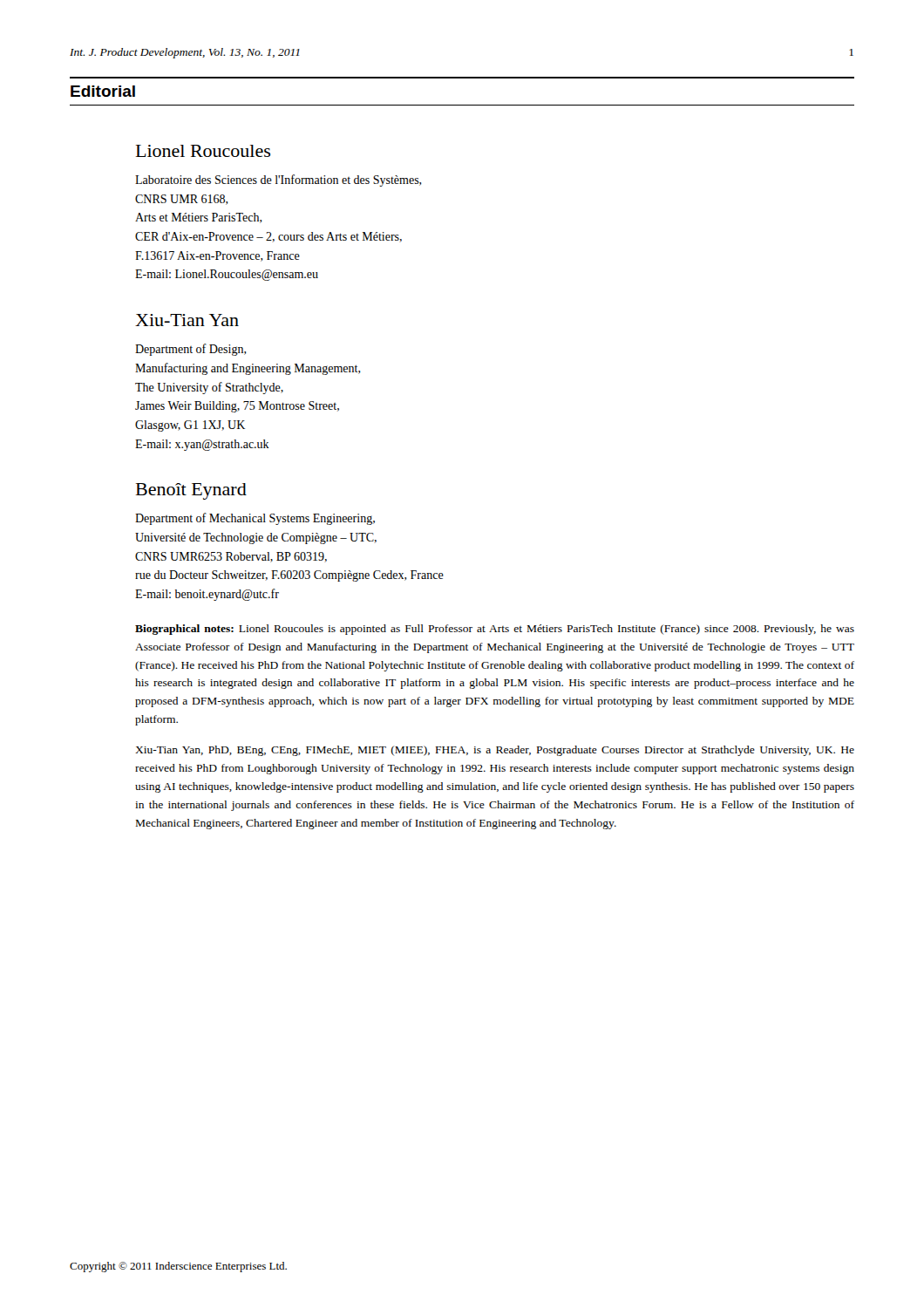Locate the passage starting "Laboratoire des Sciences de l'Information et des"
924x1308 pixels.
tap(279, 227)
